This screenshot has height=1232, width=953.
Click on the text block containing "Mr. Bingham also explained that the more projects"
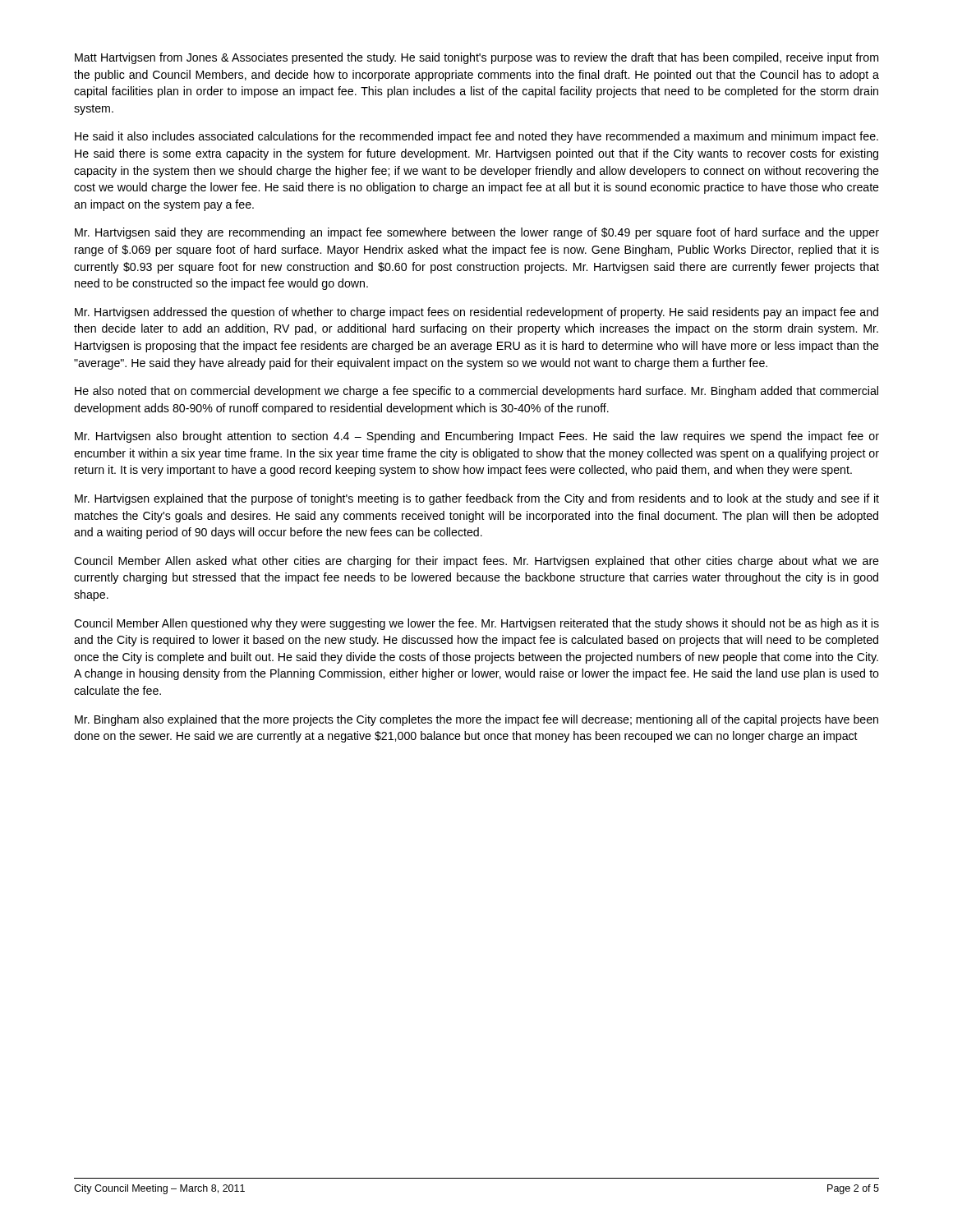(x=476, y=728)
